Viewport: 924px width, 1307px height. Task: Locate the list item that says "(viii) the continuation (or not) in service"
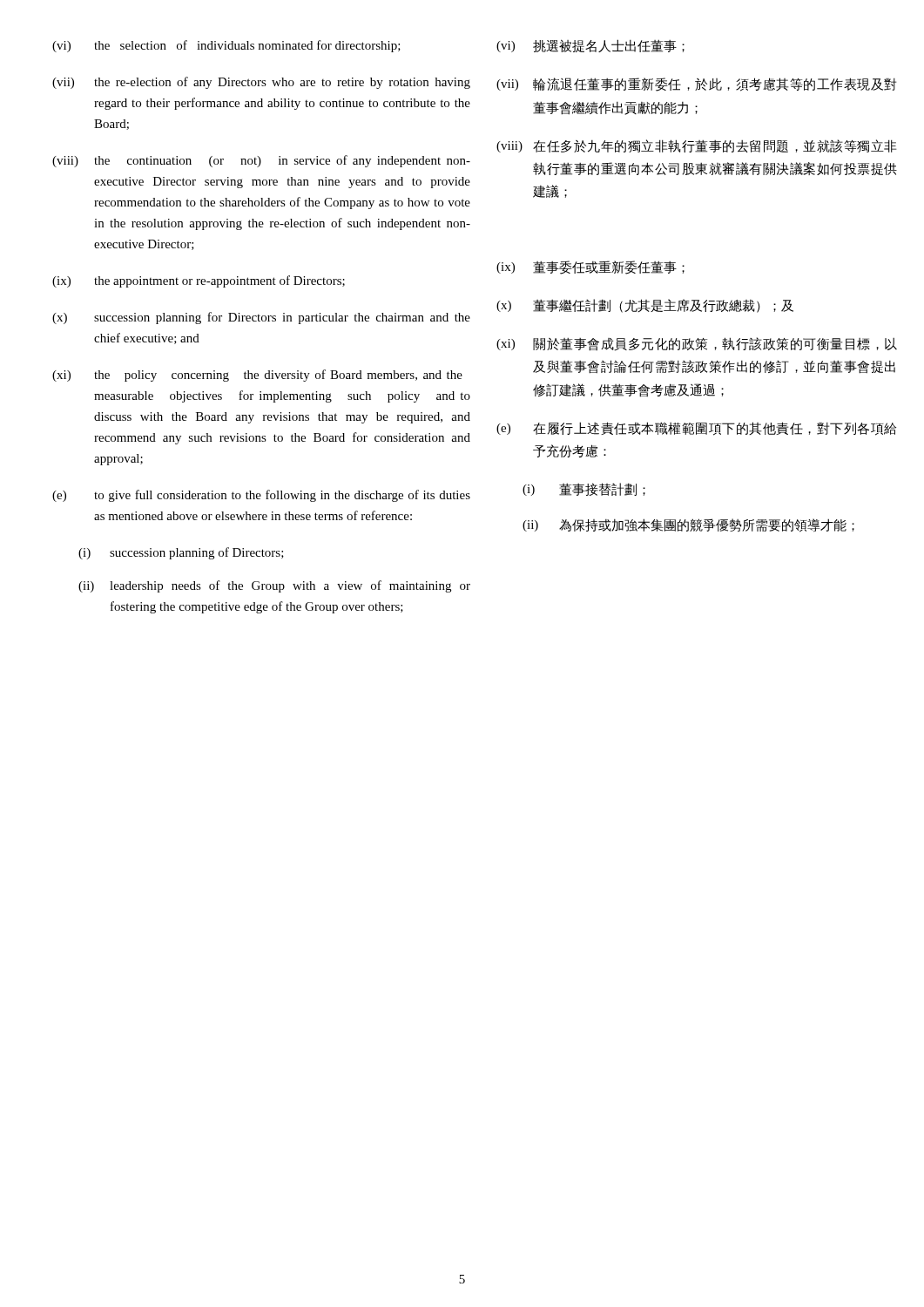click(x=261, y=202)
